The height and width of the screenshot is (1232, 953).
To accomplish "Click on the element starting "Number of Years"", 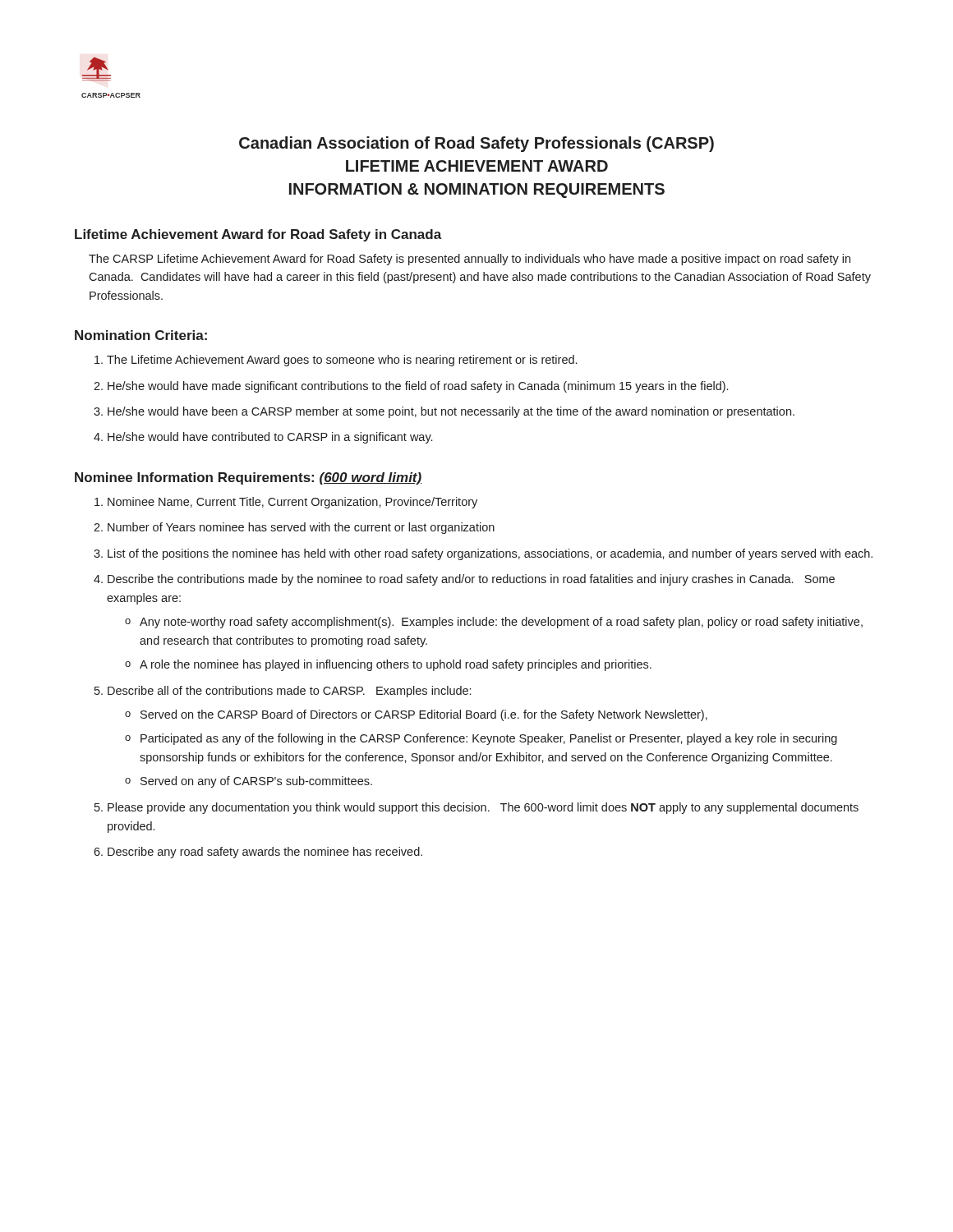I will [x=485, y=528].
